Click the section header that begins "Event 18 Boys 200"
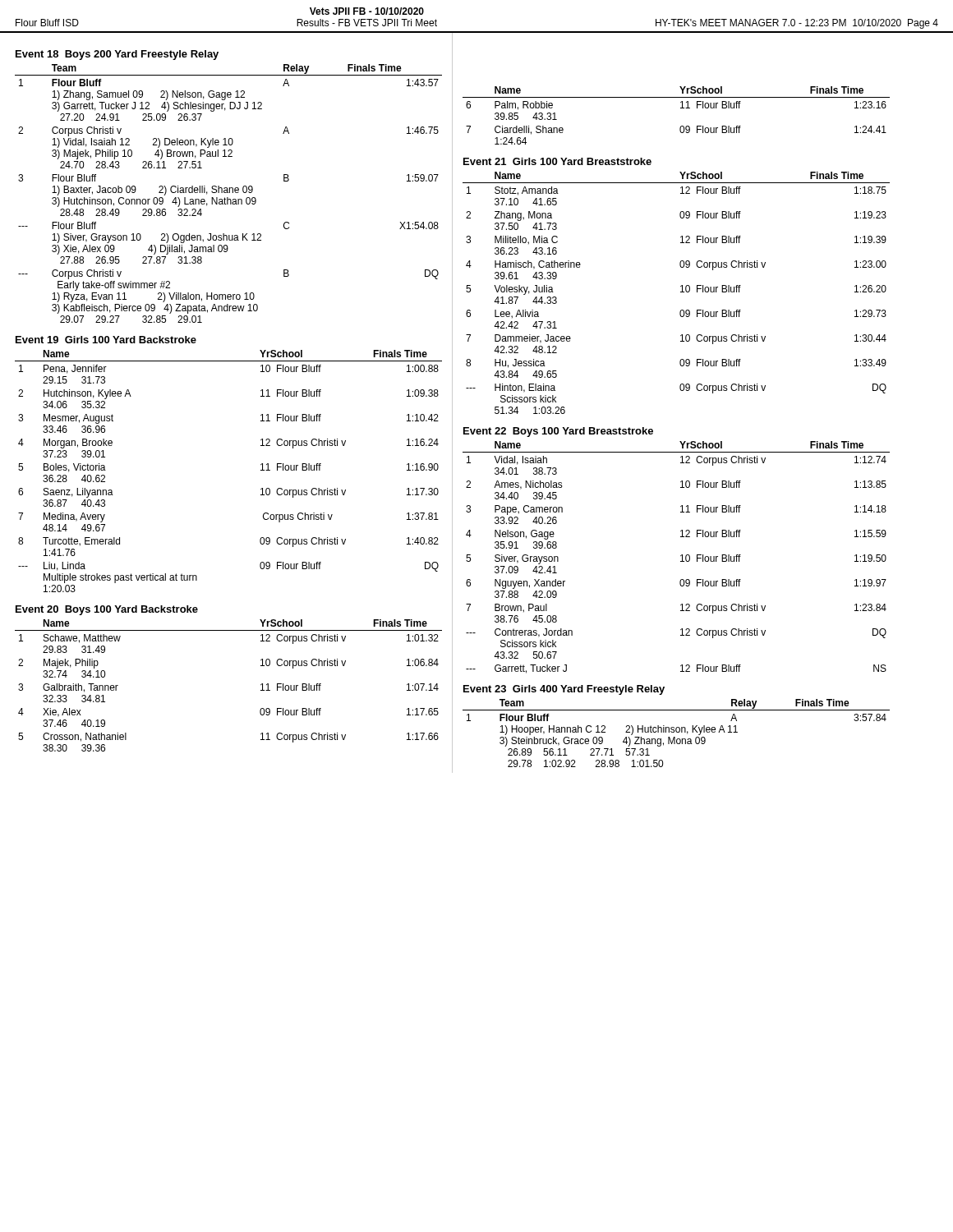The height and width of the screenshot is (1232, 953). coord(117,54)
